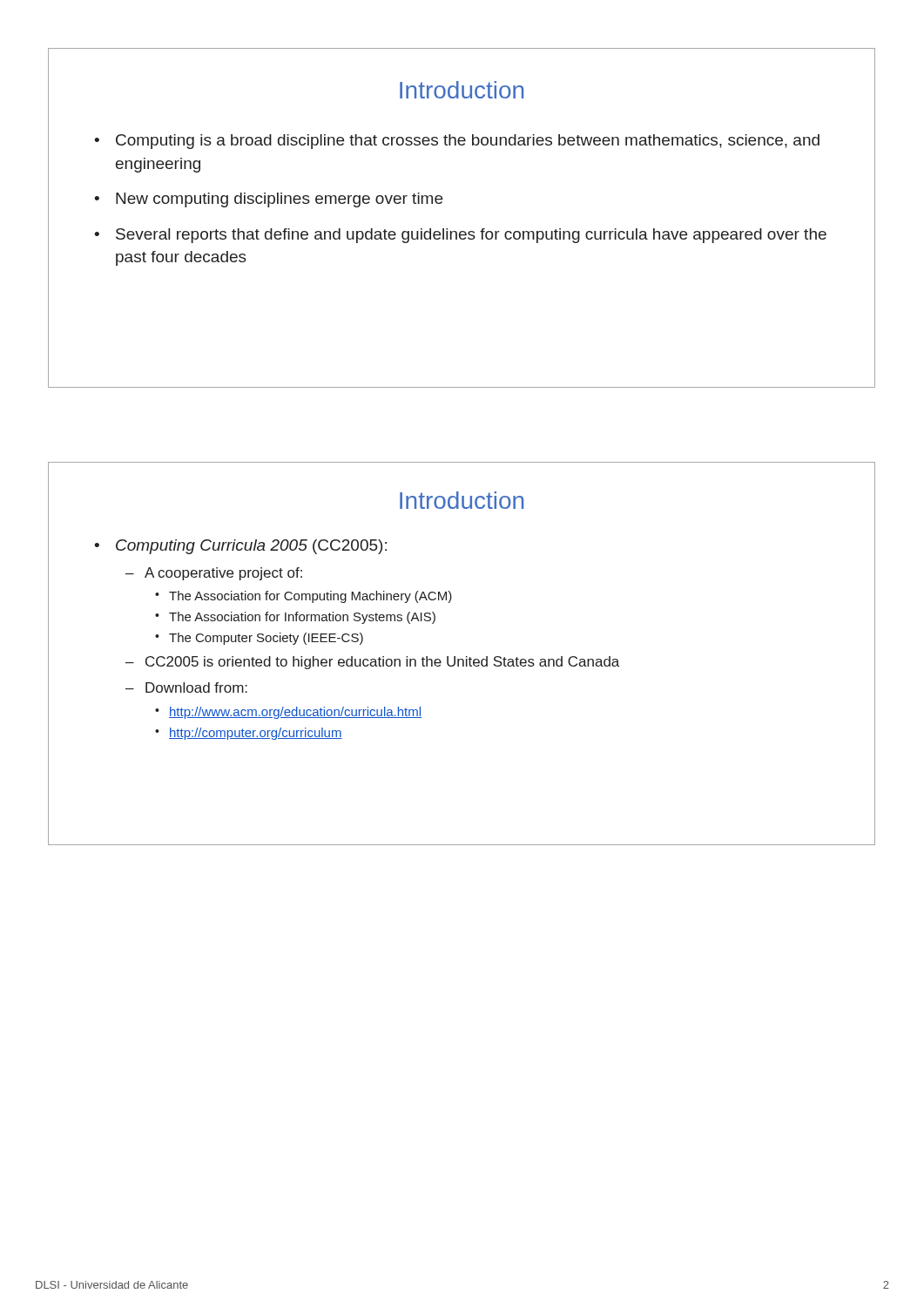Select the list item that says "• The Computer Society (IEEE-CS)"
The height and width of the screenshot is (1307, 924).
coord(259,637)
